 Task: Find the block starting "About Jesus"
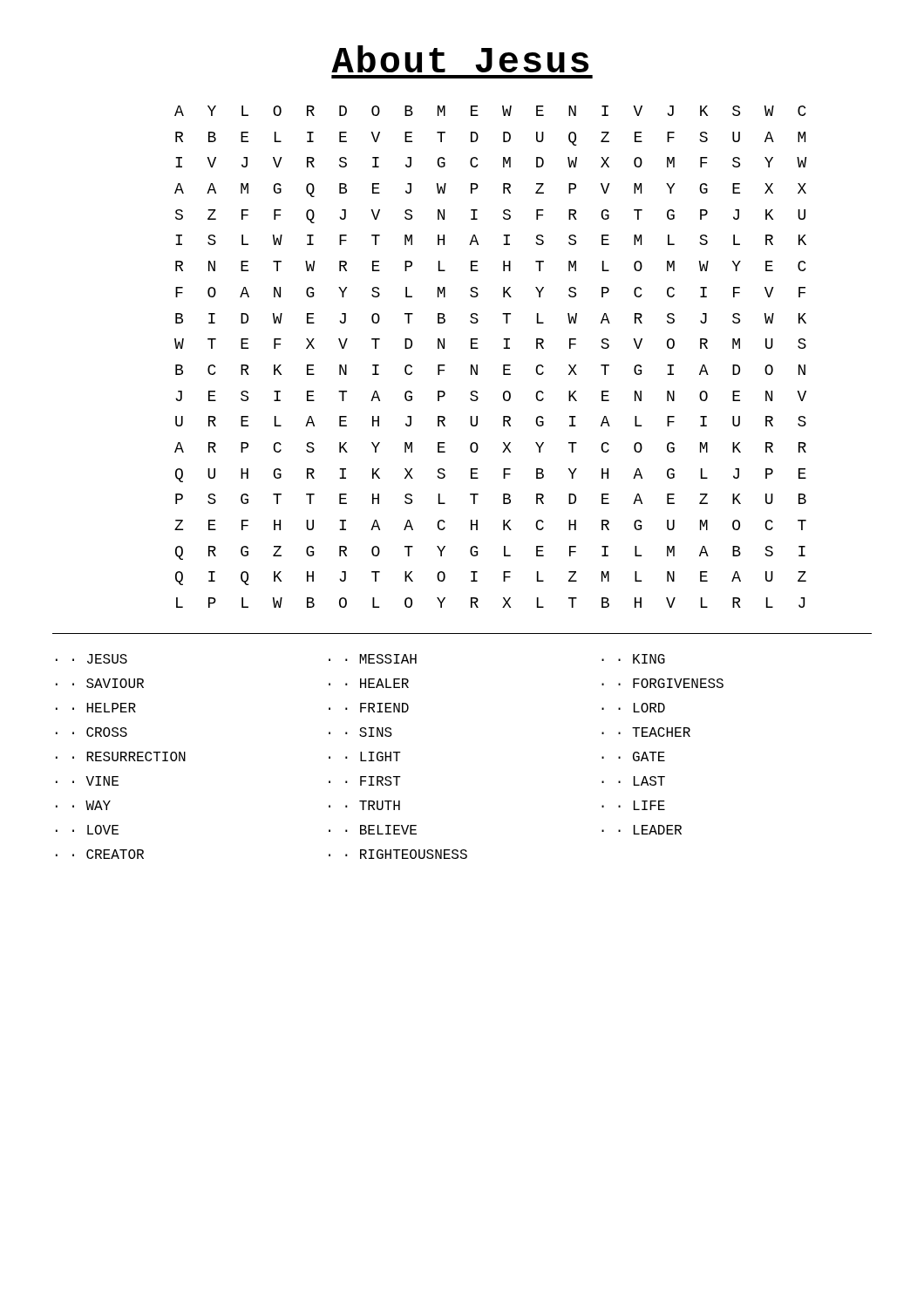pyautogui.click(x=462, y=63)
